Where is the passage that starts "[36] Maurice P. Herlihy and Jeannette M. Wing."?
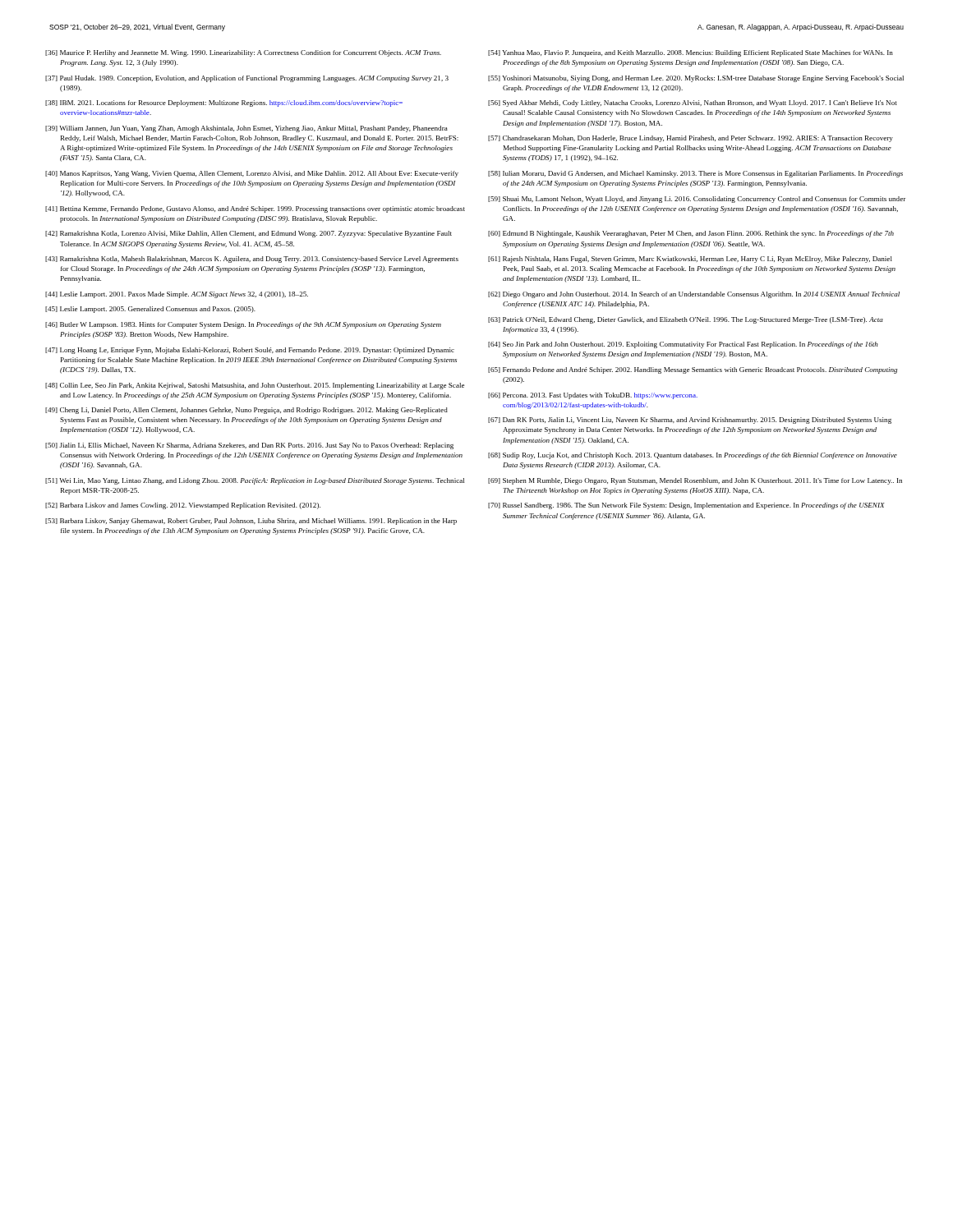The height and width of the screenshot is (1232, 953). pos(243,58)
